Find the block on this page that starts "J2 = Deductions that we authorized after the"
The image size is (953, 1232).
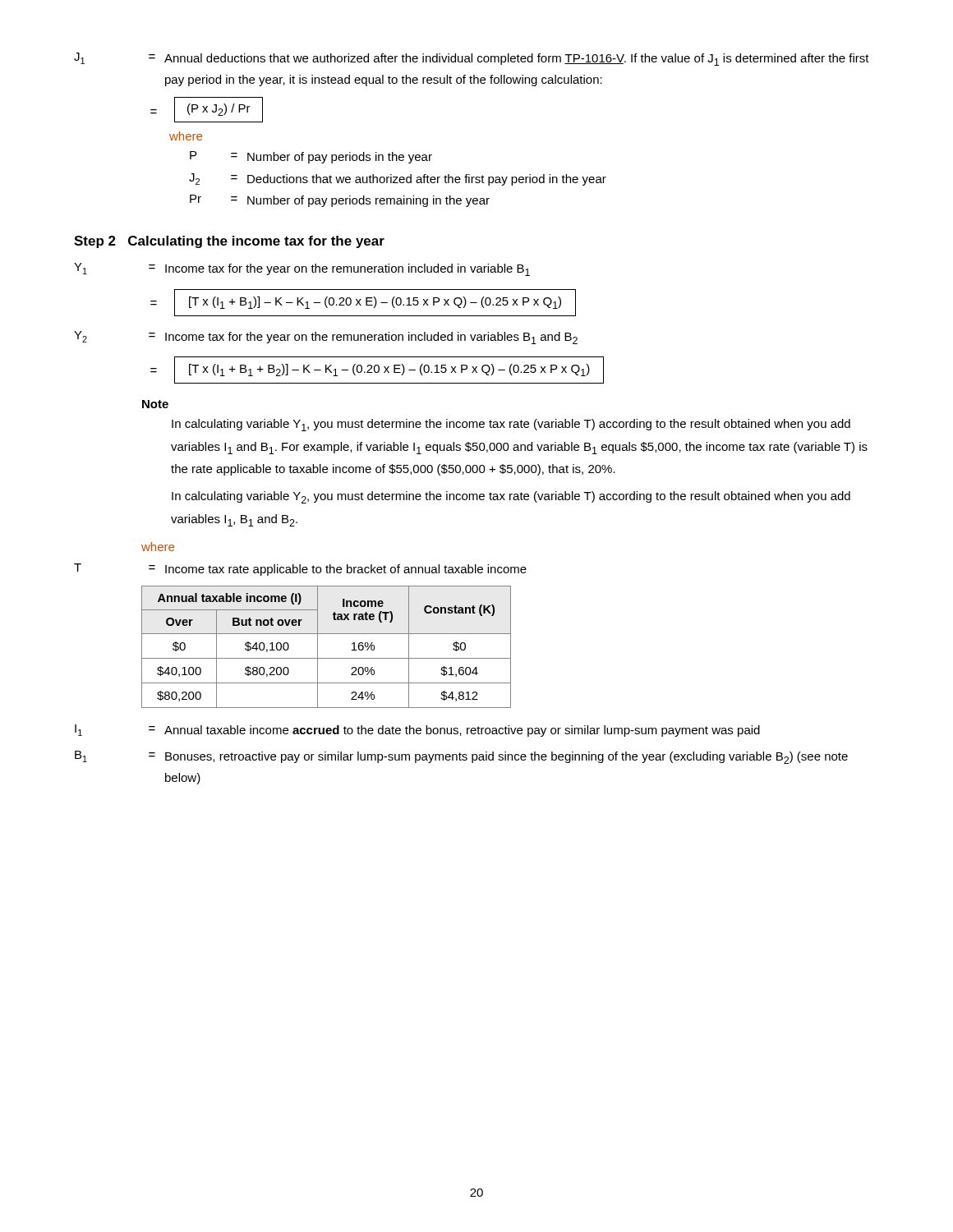point(534,179)
